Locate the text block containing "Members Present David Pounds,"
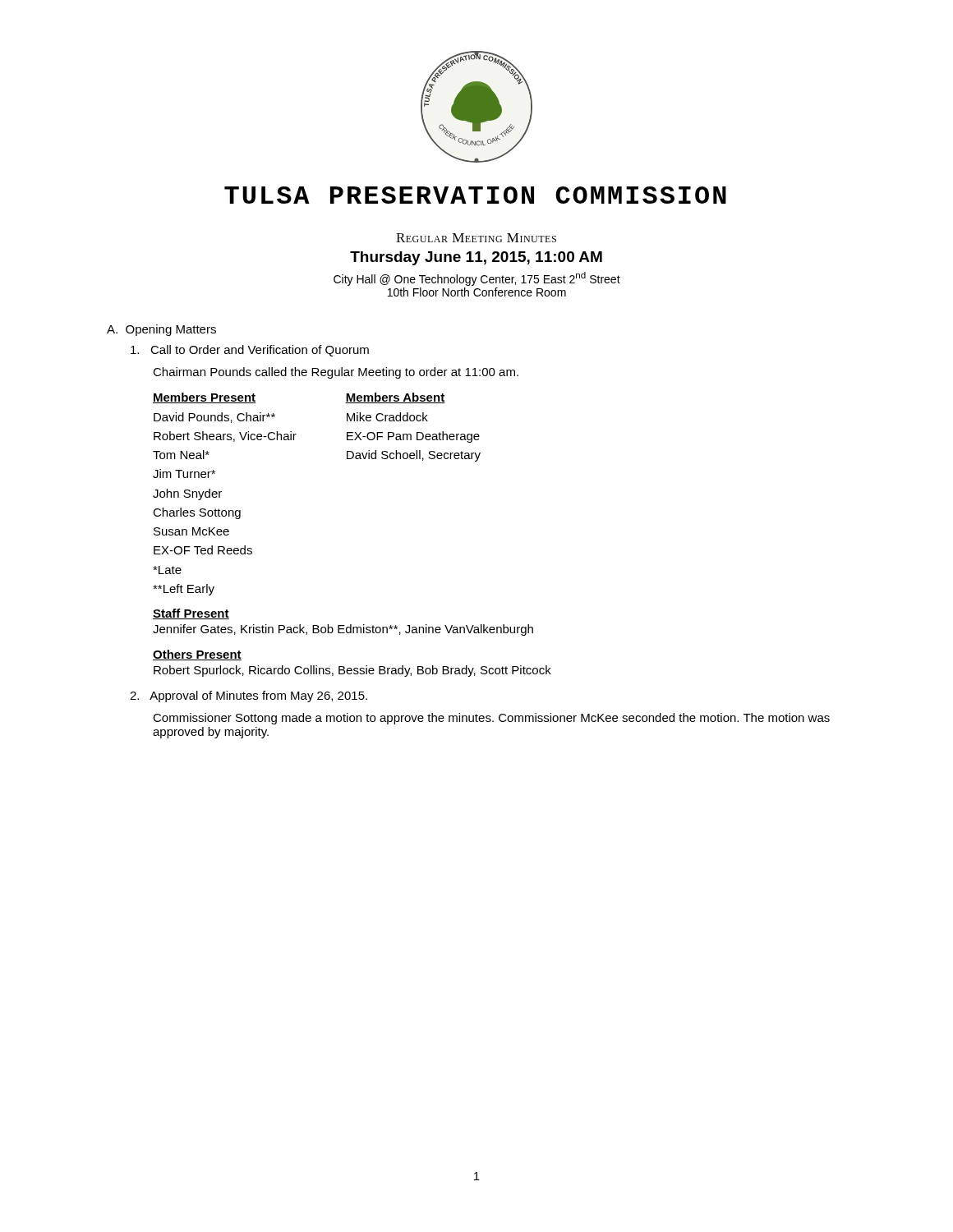Image resolution: width=953 pixels, height=1232 pixels. pyautogui.click(x=225, y=494)
